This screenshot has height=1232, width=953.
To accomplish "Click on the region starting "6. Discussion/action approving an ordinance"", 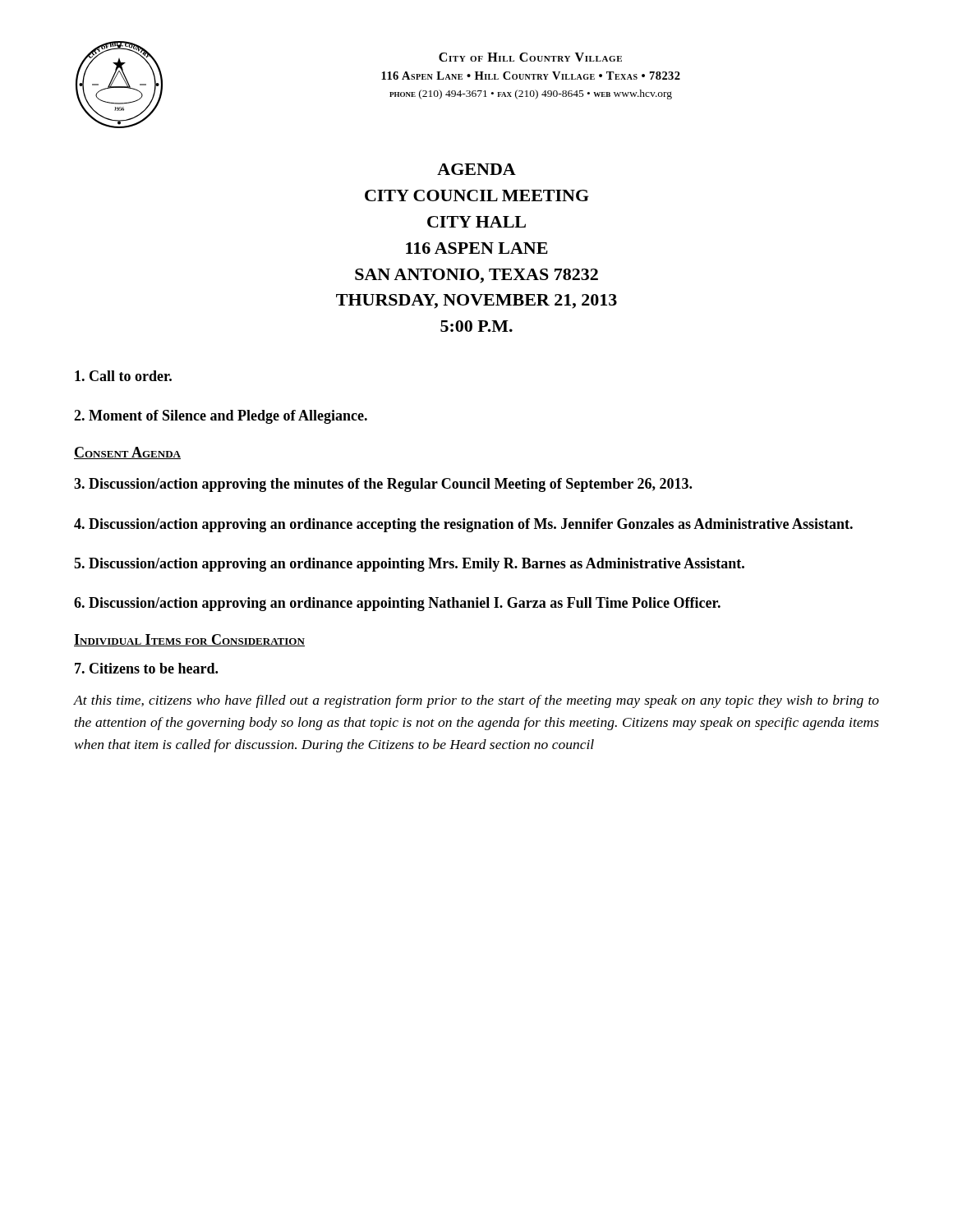I will [397, 603].
